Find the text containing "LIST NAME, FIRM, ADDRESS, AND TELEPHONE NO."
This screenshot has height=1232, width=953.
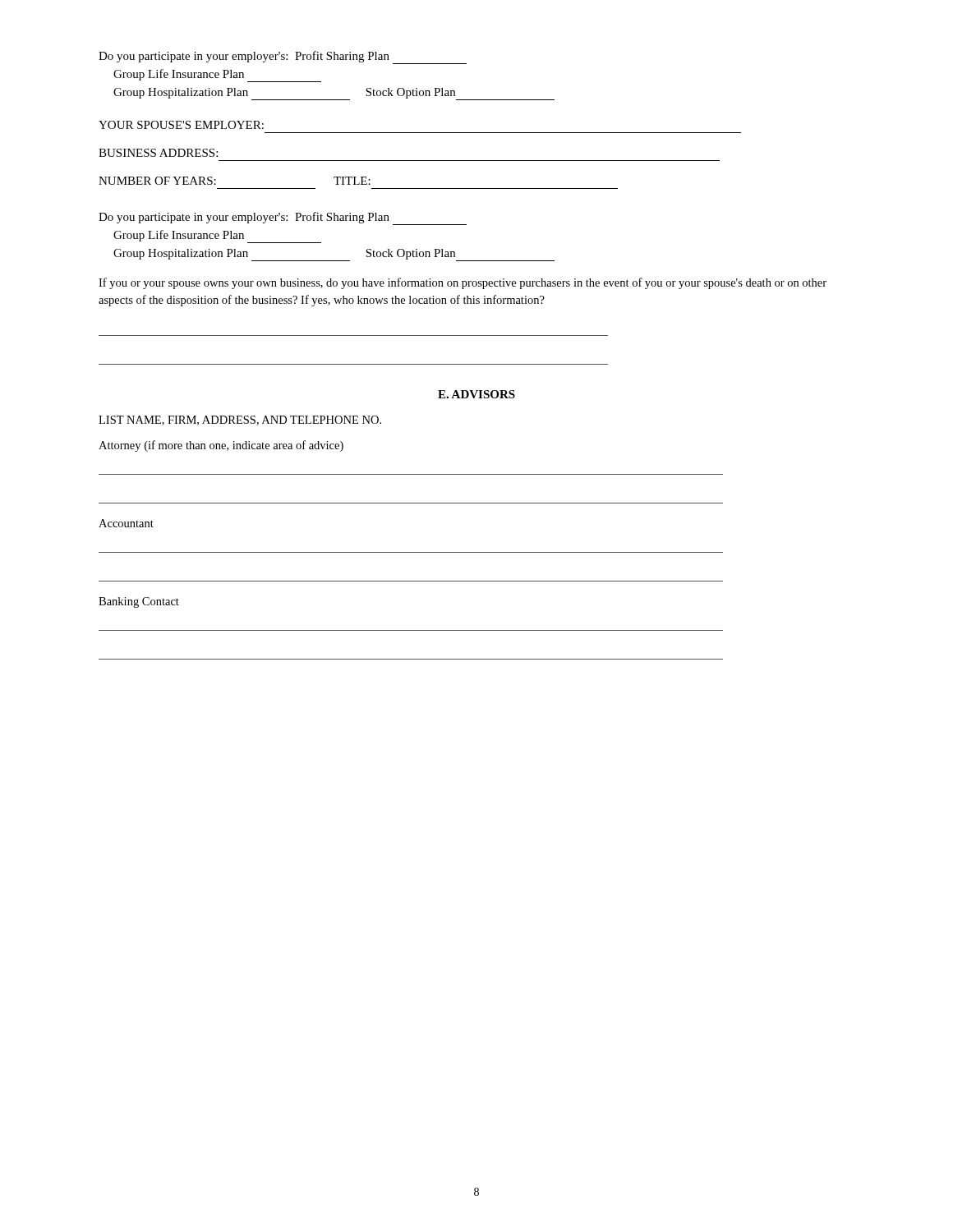(240, 420)
